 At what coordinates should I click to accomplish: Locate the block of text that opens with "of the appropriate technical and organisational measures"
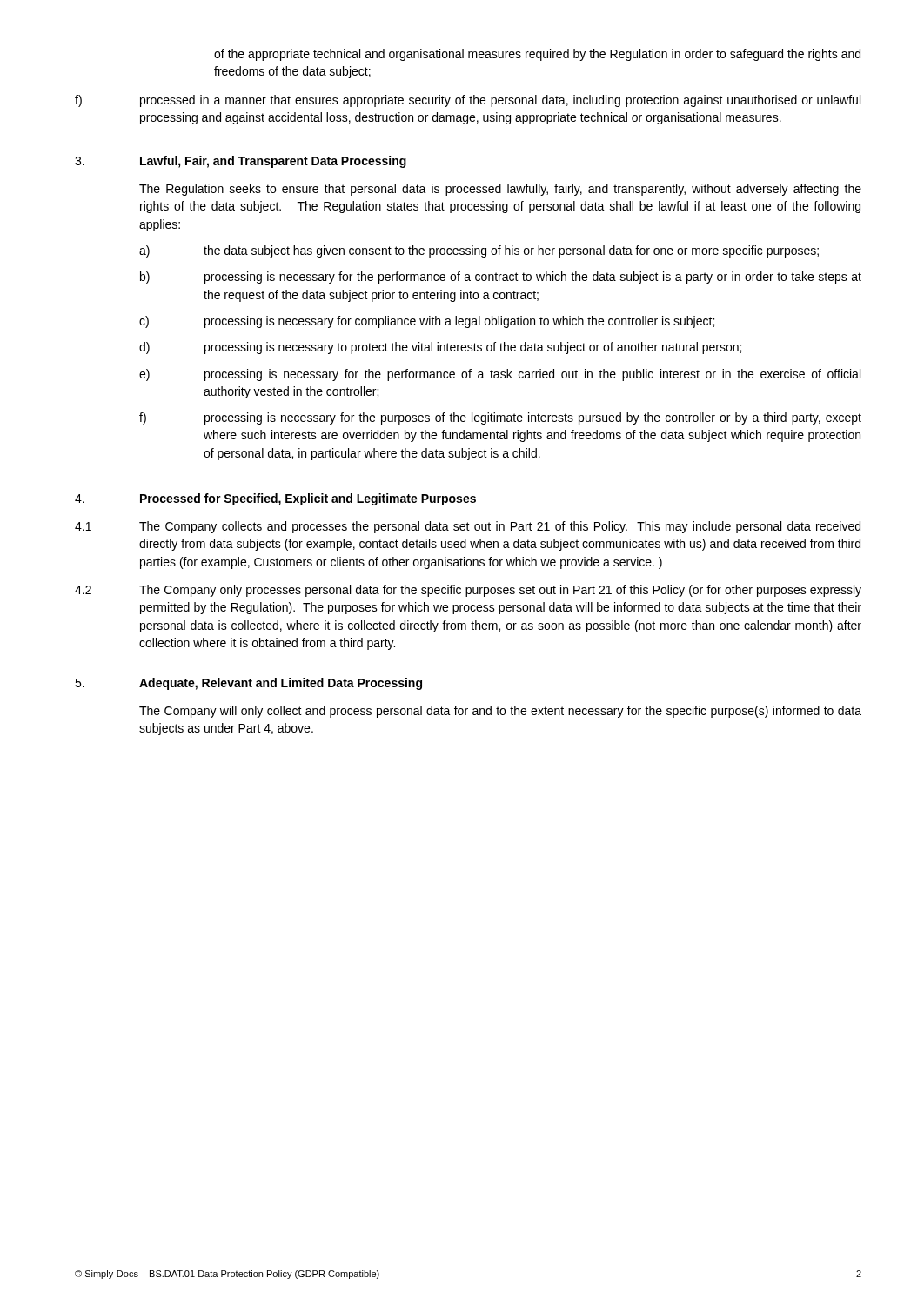(x=538, y=63)
